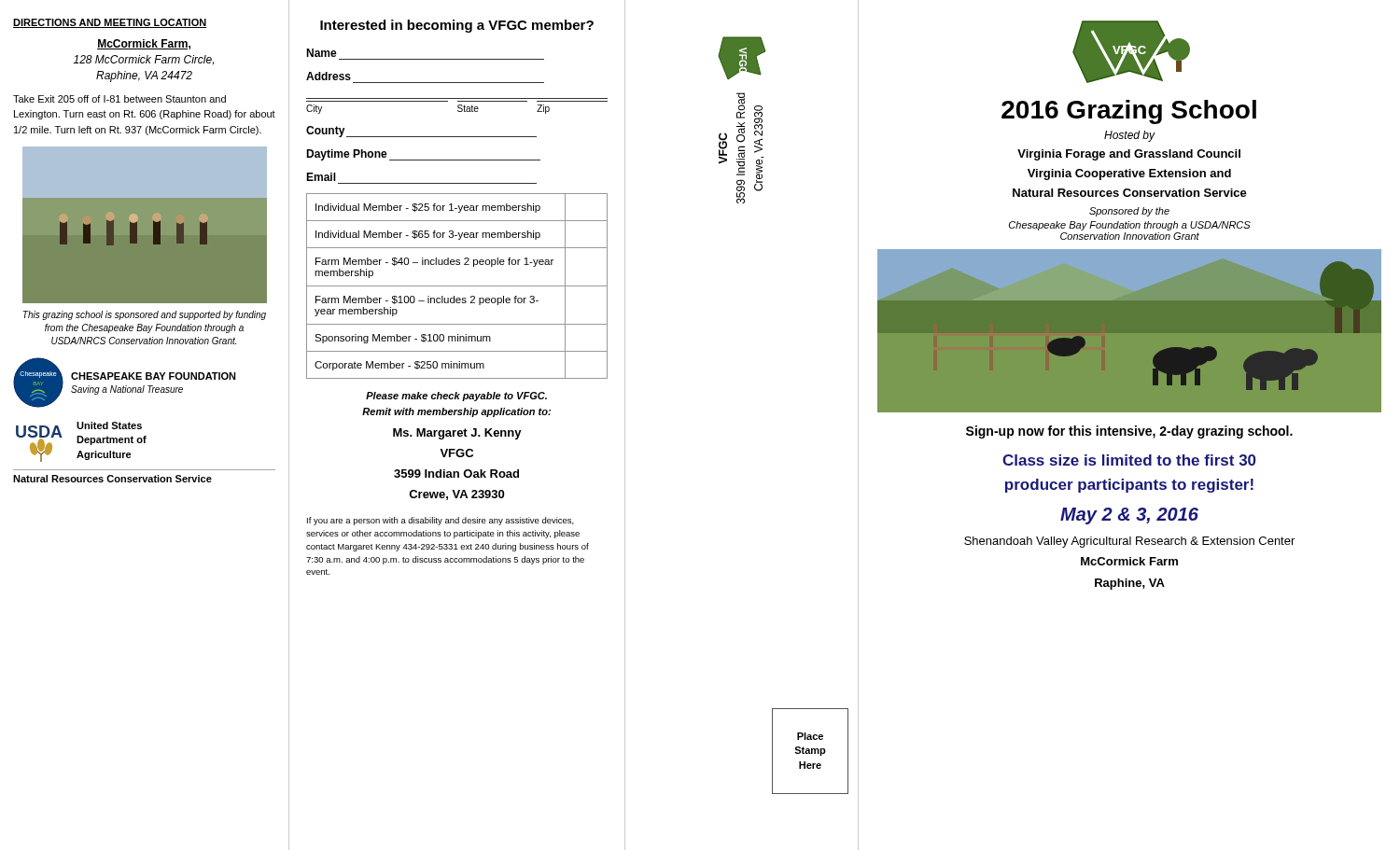Select the element starting "Chesapeake Bay Foundation through a USDA/NRCSConservation Innovation Grant"
Viewport: 1400px width, 850px height.
[1129, 231]
